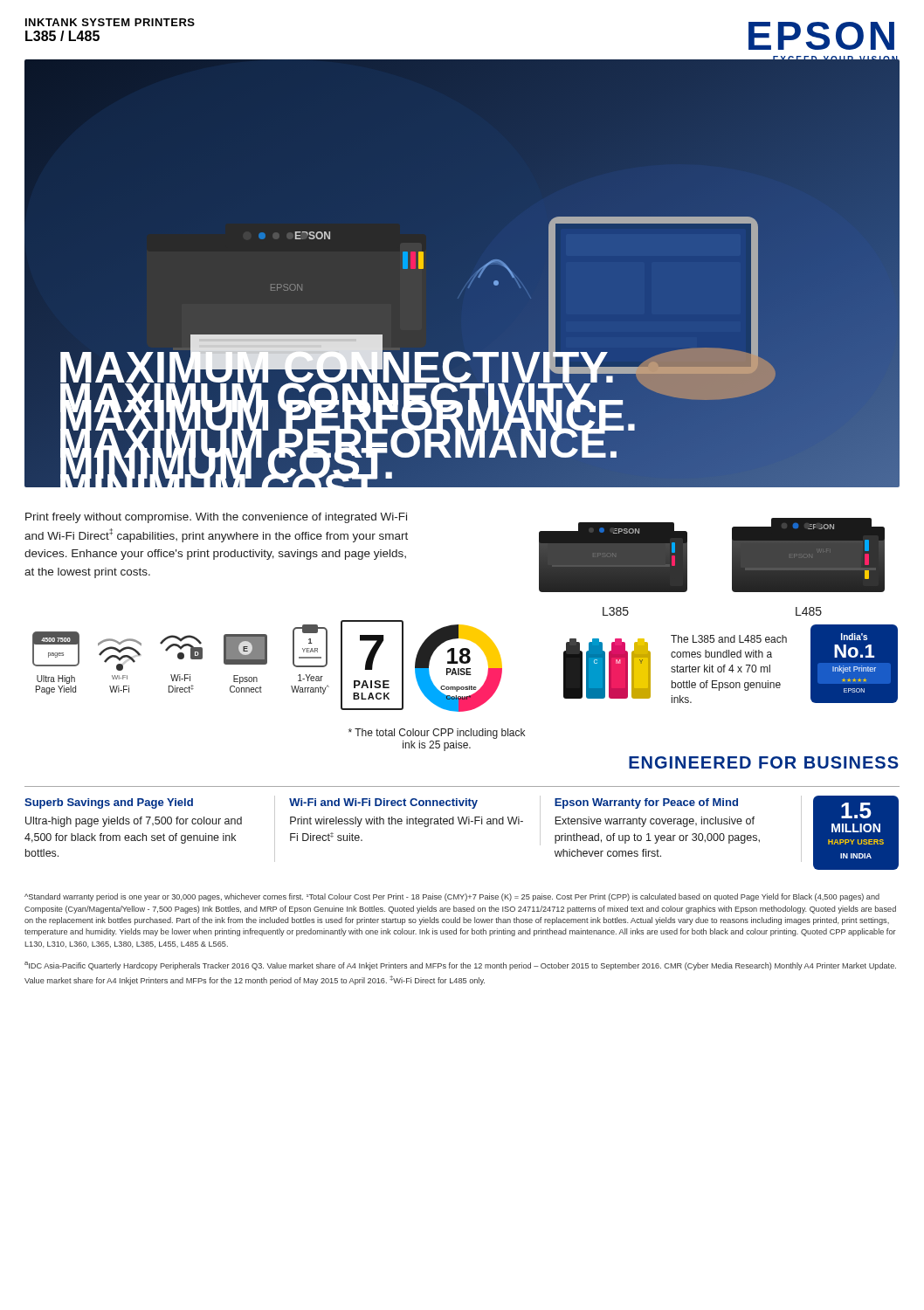
Task: Point to the block beginning "Wi-Fi and Wi-Fi Direct Connectivity"
Action: click(x=407, y=821)
